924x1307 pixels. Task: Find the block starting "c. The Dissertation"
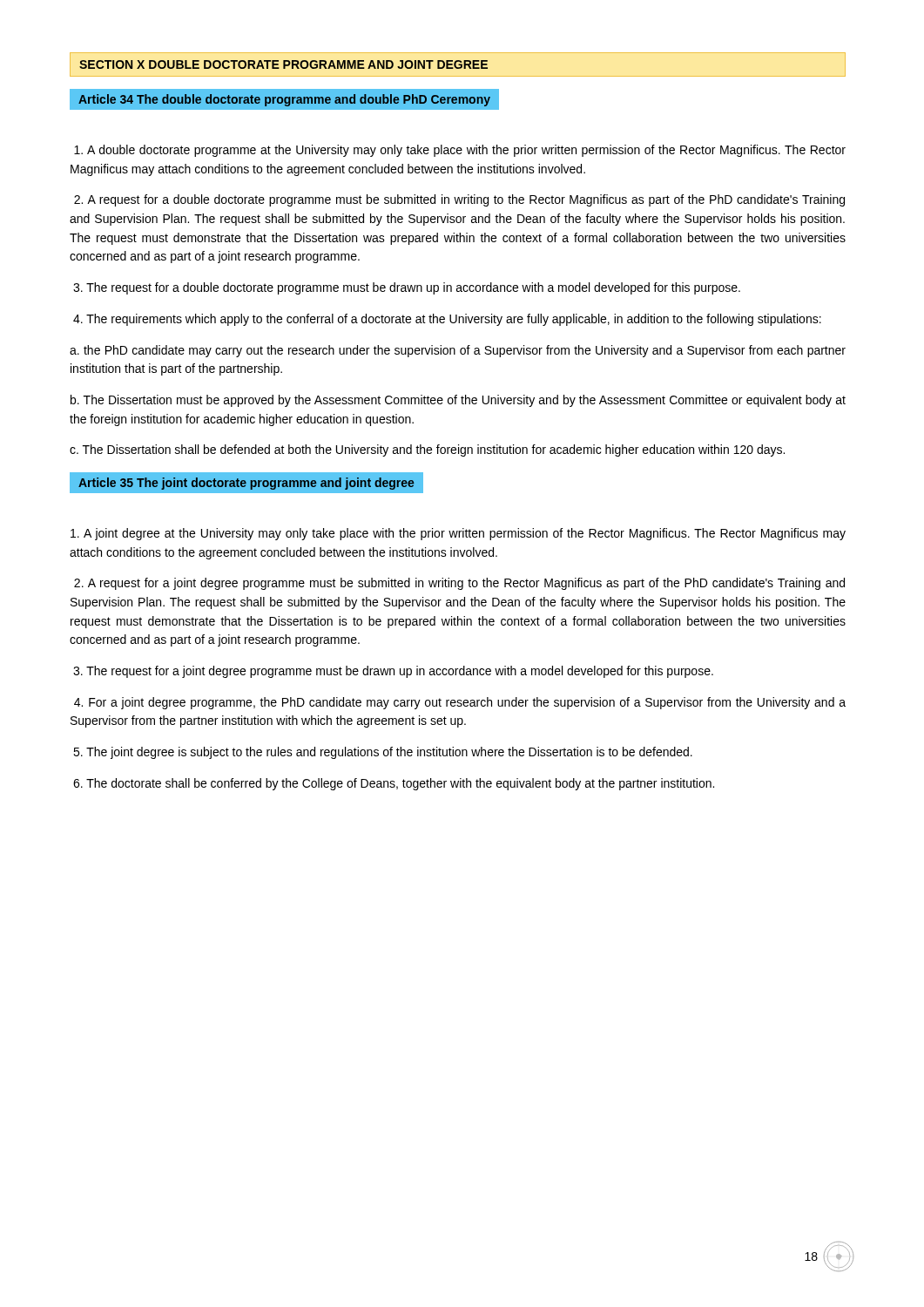click(428, 450)
